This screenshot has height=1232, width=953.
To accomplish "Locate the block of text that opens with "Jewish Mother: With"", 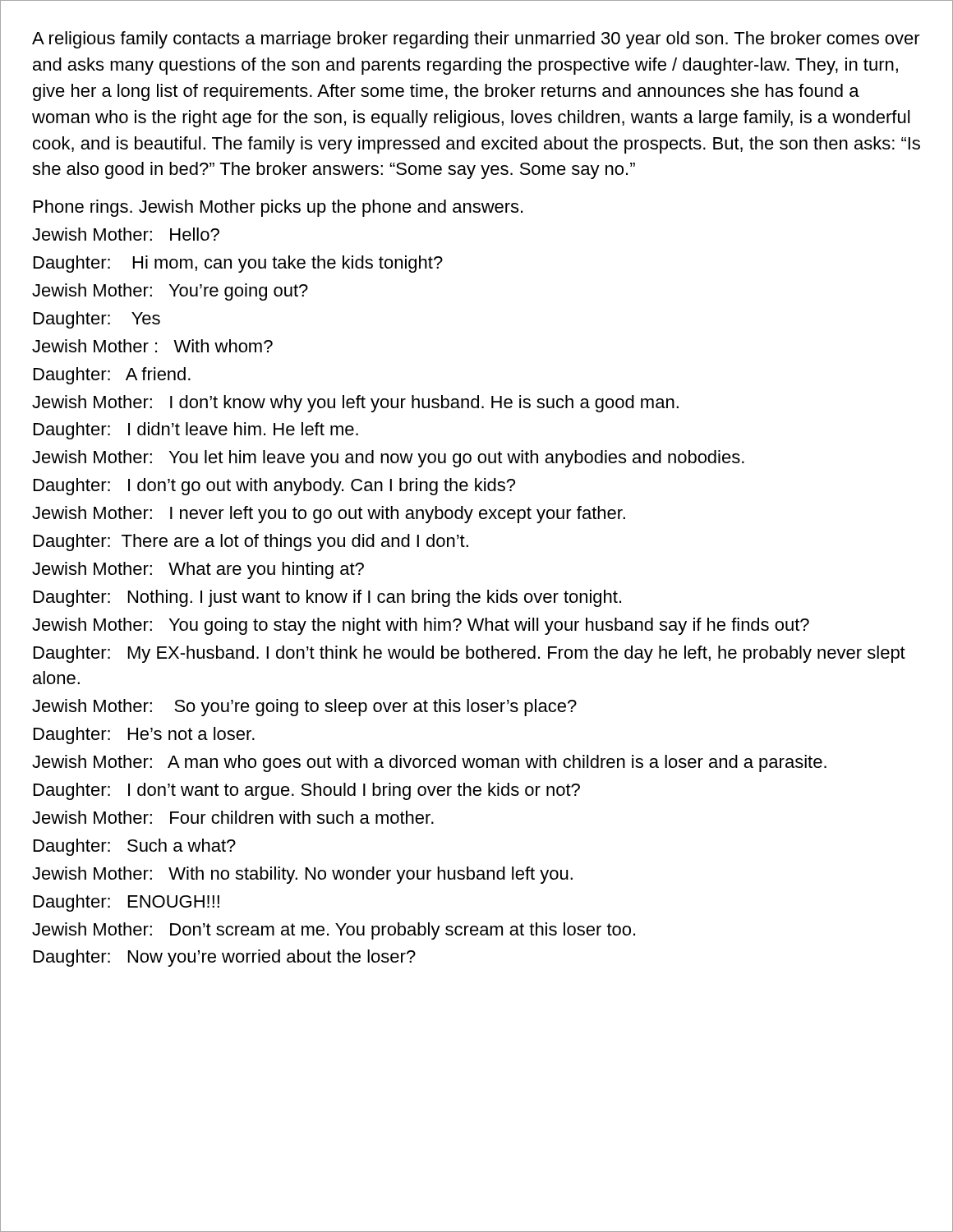I will pos(303,873).
